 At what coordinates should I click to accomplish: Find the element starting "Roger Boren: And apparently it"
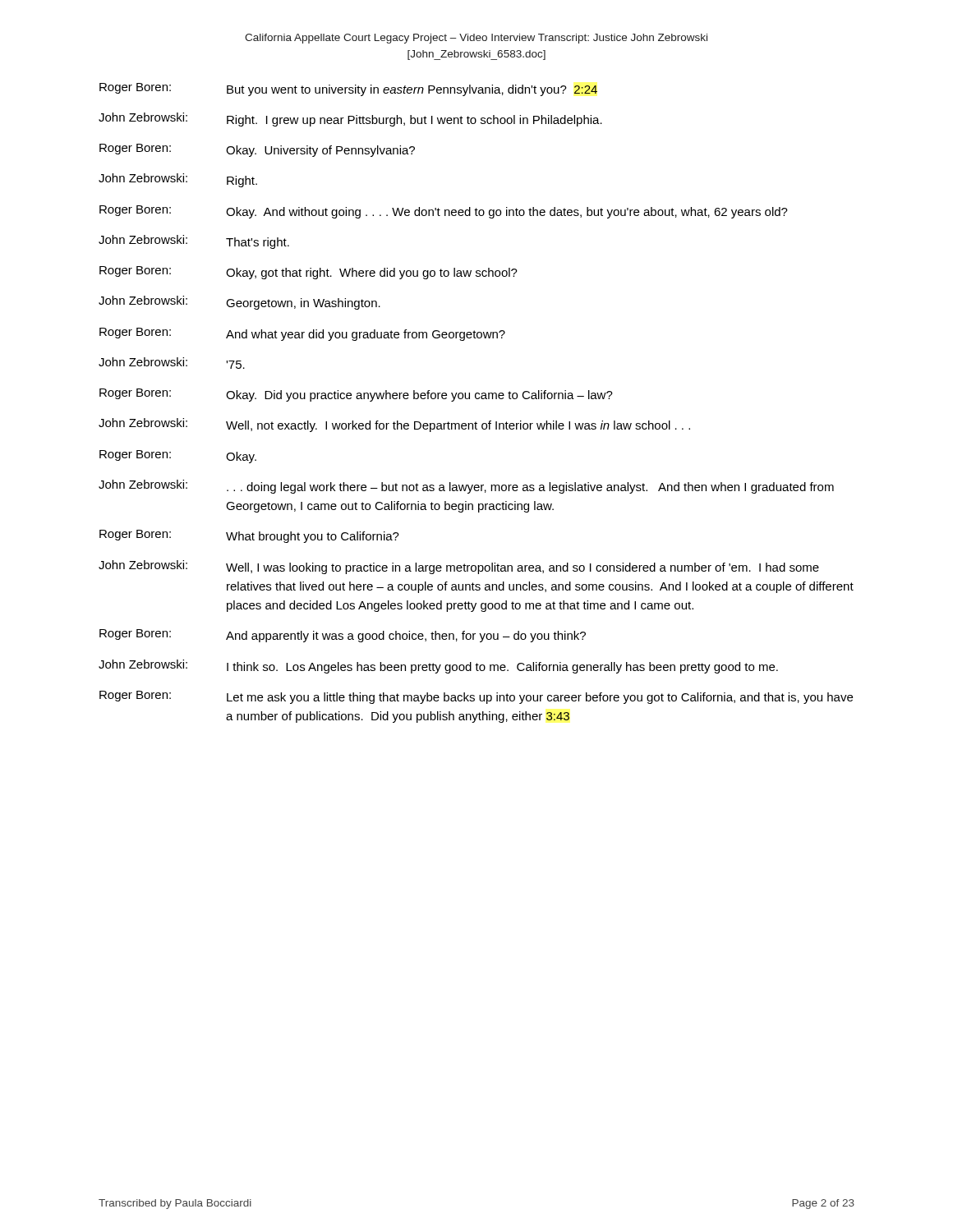tap(476, 636)
